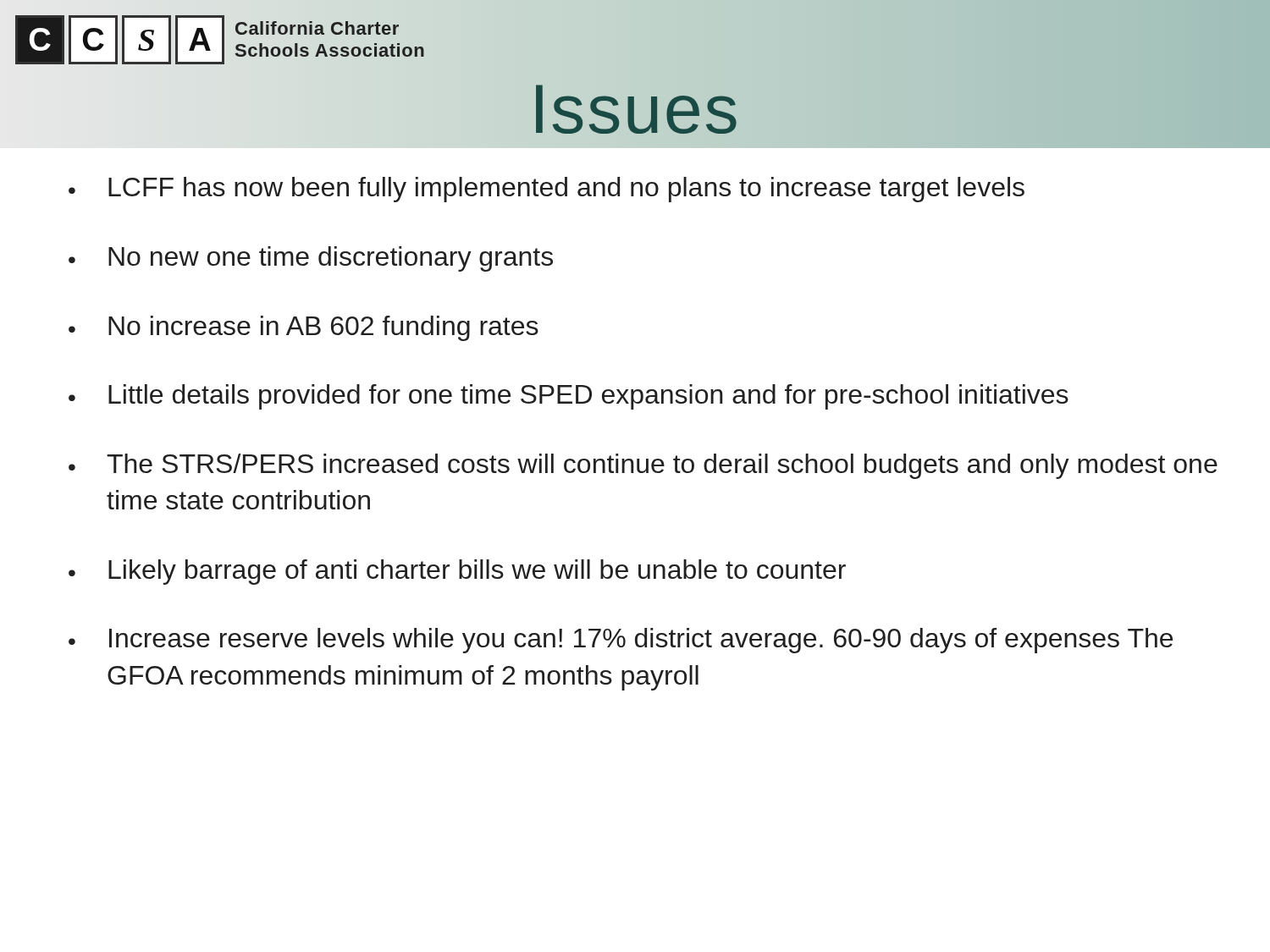Screen dimensions: 952x1270
Task: Select the list item containing "• Likely barrage of"
Action: [x=652, y=570]
